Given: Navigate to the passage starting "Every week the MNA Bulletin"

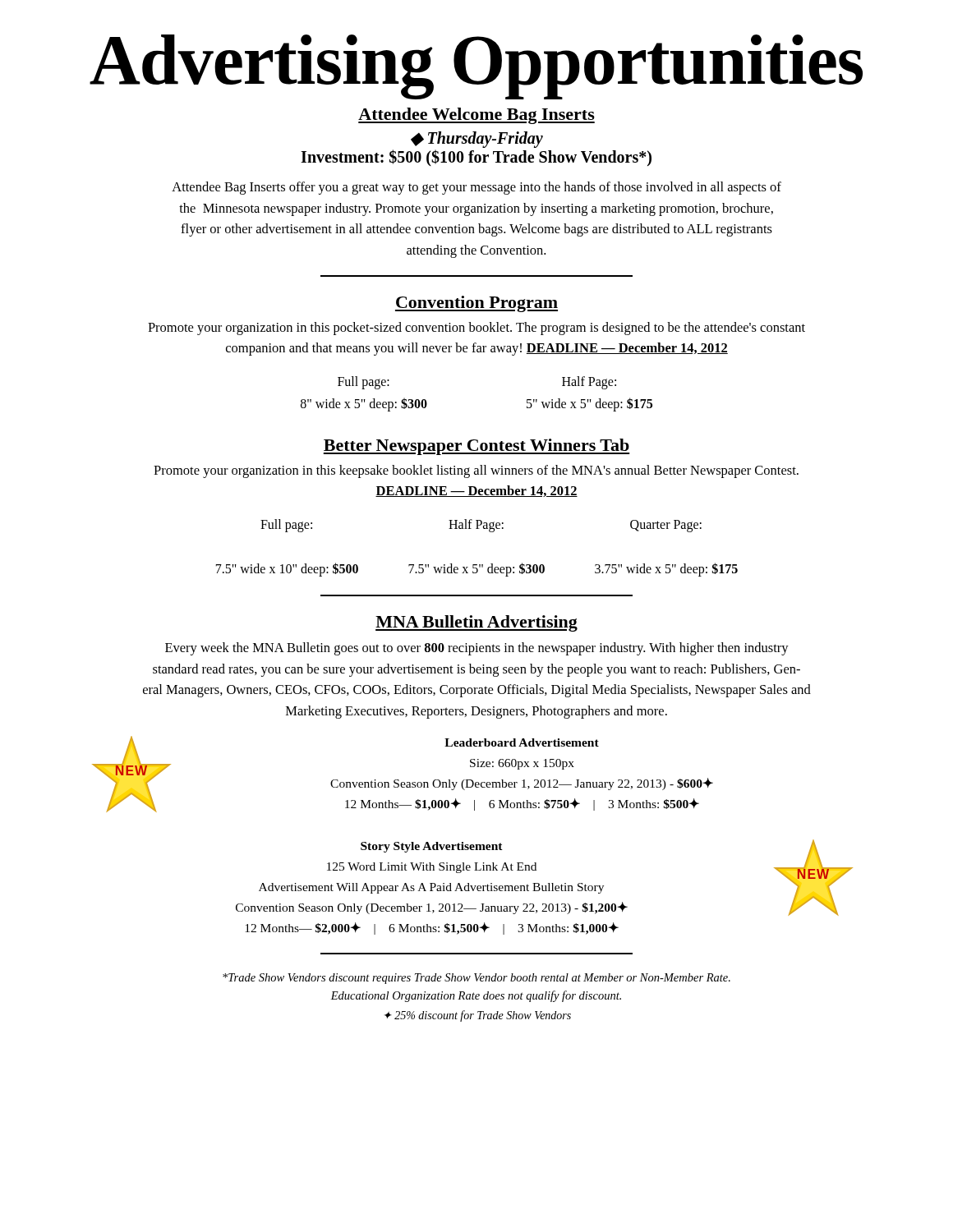Looking at the screenshot, I should [x=476, y=679].
